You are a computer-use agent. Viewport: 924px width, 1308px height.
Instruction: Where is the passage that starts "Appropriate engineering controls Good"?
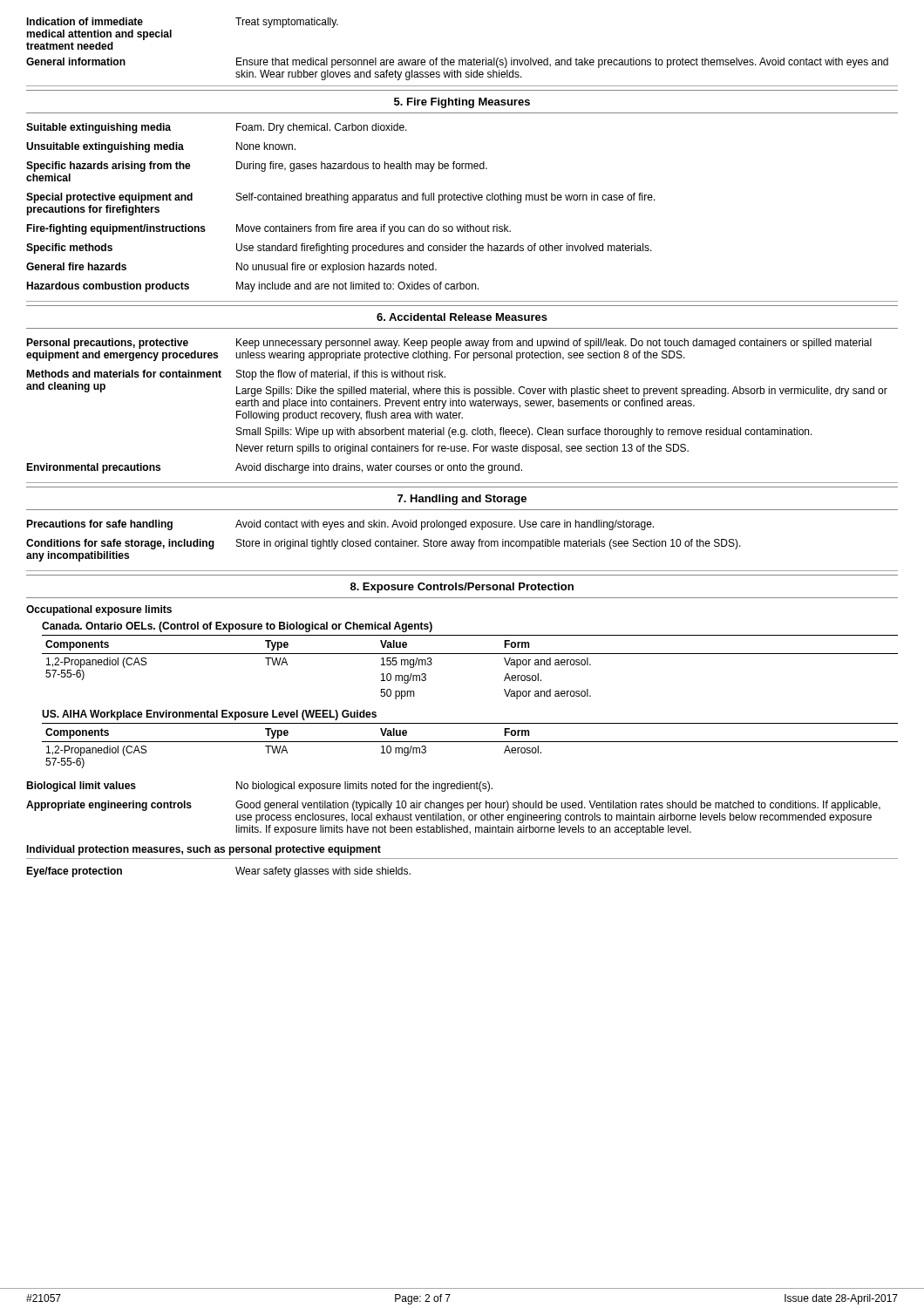[x=462, y=818]
